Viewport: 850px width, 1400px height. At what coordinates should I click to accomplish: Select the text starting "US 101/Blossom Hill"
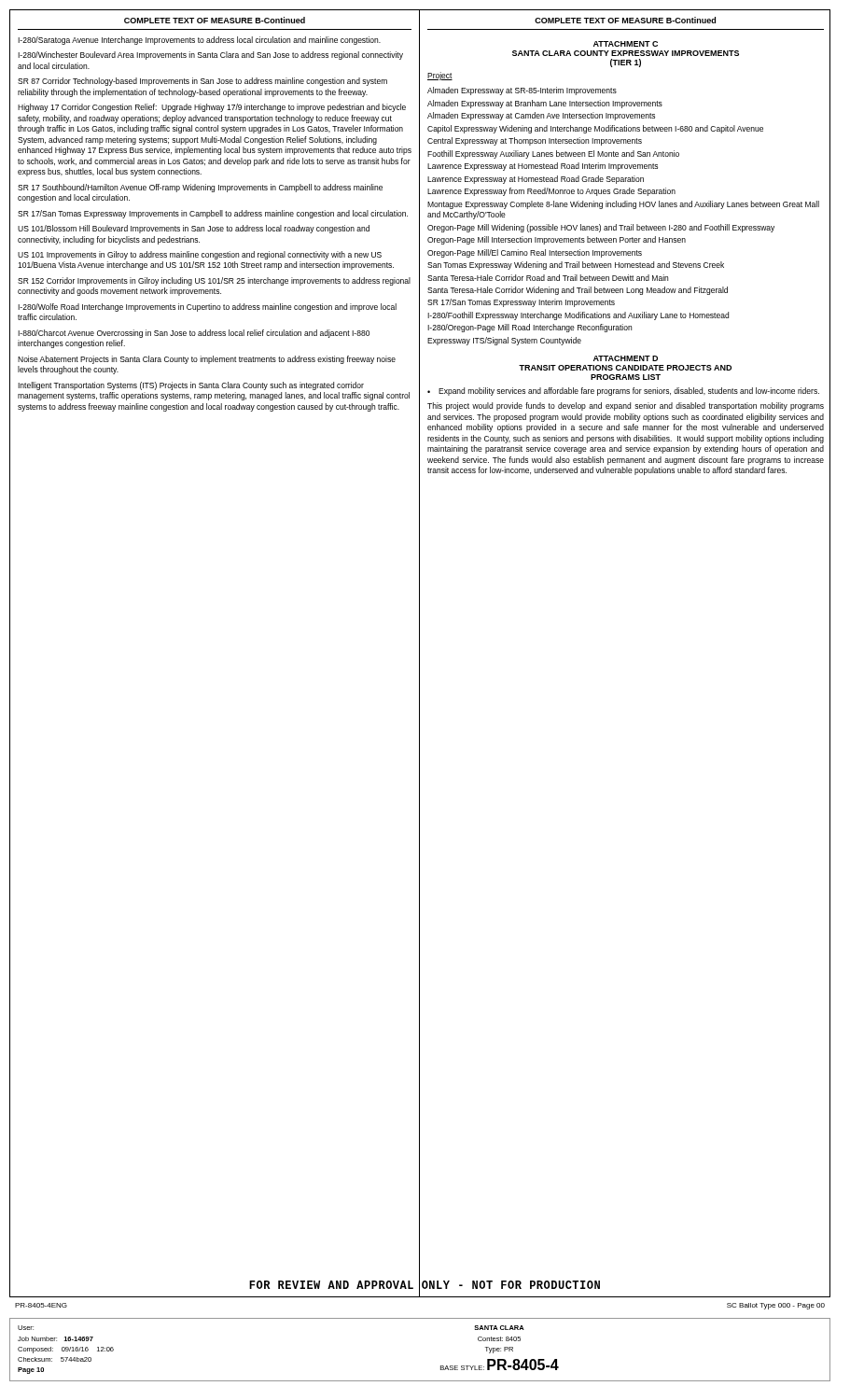pyautogui.click(x=194, y=234)
